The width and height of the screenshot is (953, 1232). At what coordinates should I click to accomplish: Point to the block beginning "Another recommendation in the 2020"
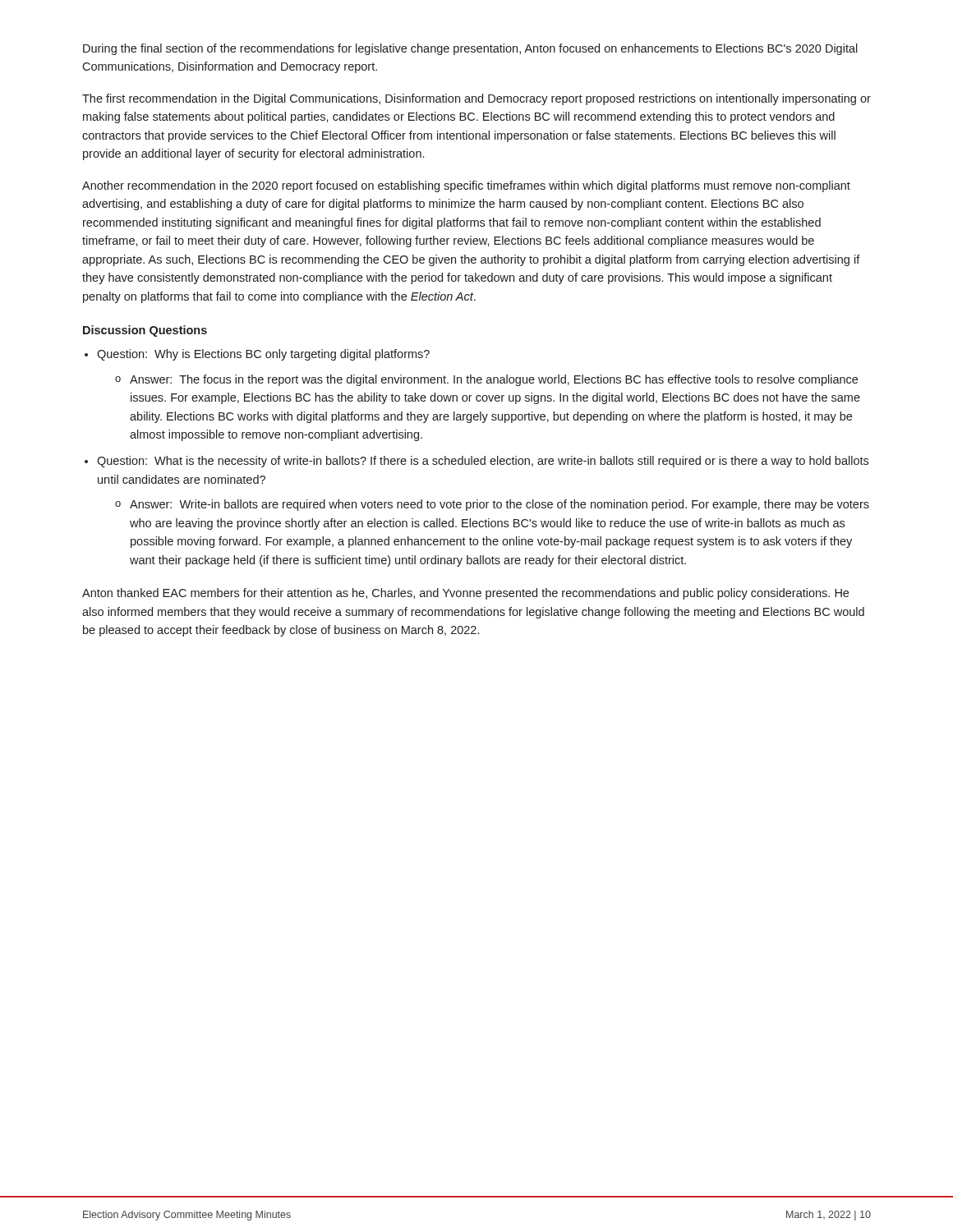(x=471, y=241)
